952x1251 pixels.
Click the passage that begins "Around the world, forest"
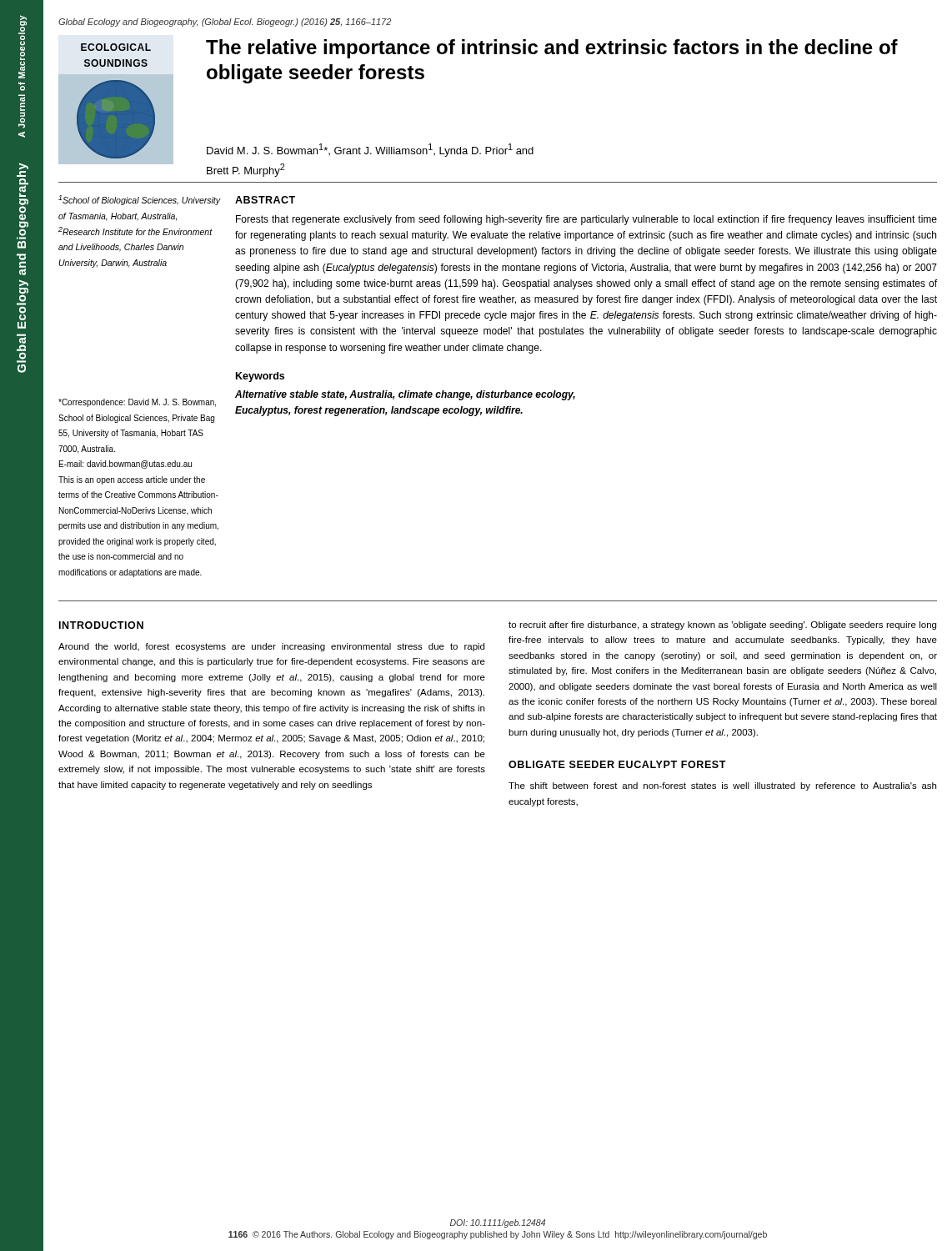click(x=272, y=716)
